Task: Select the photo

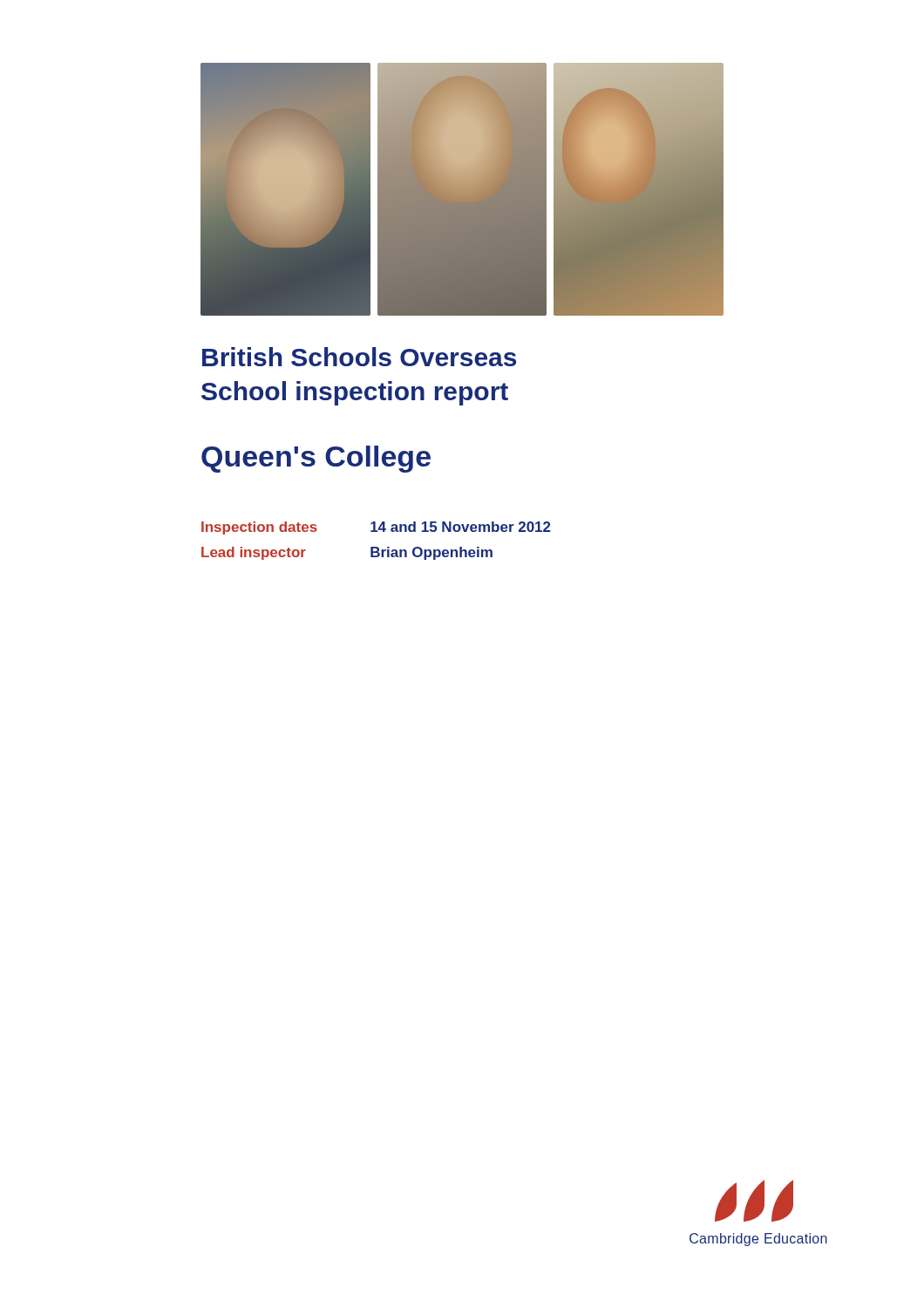Action: 462,189
